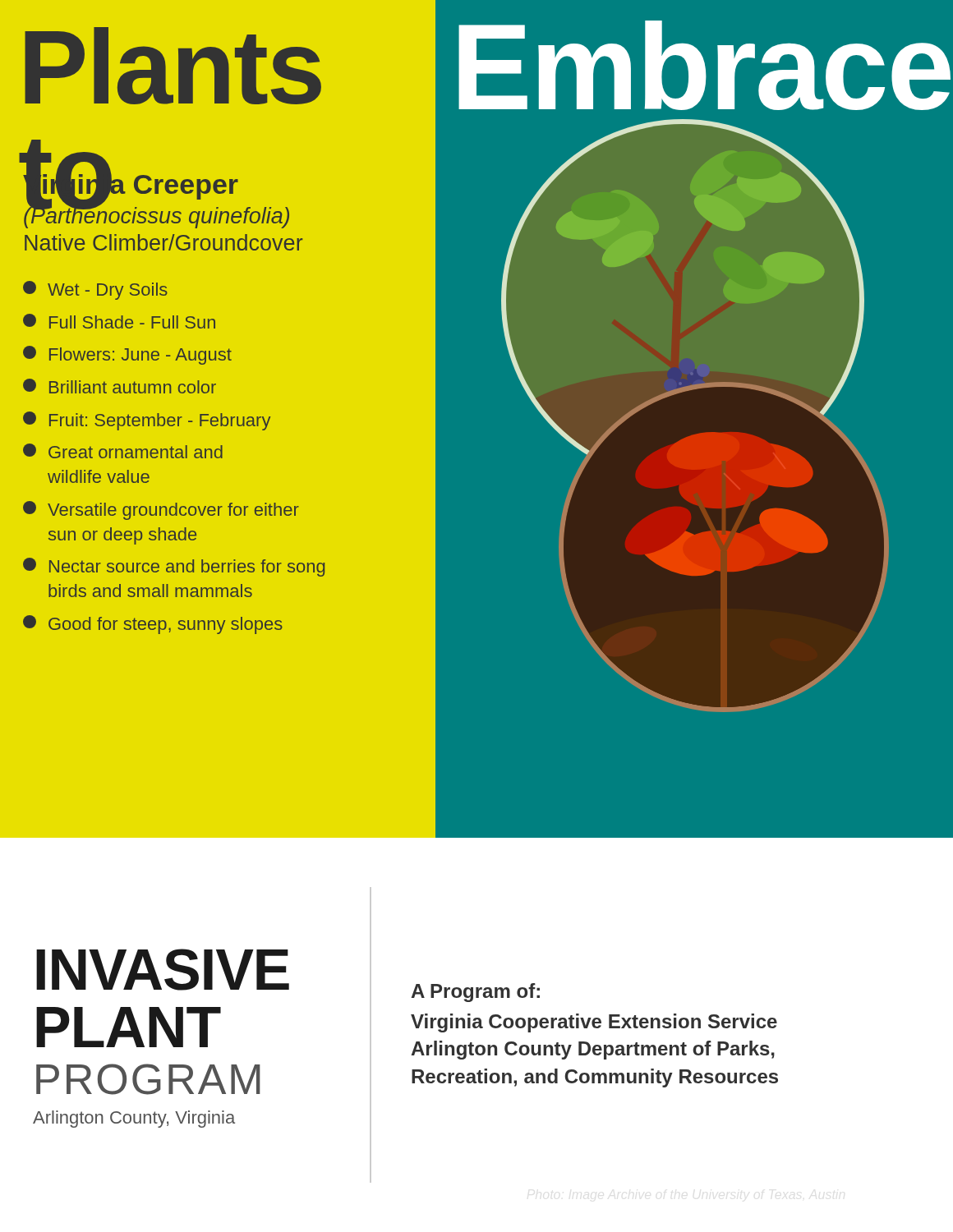Locate the text "Good for steep, sunny slopes"
This screenshot has height=1232, width=953.
click(153, 624)
